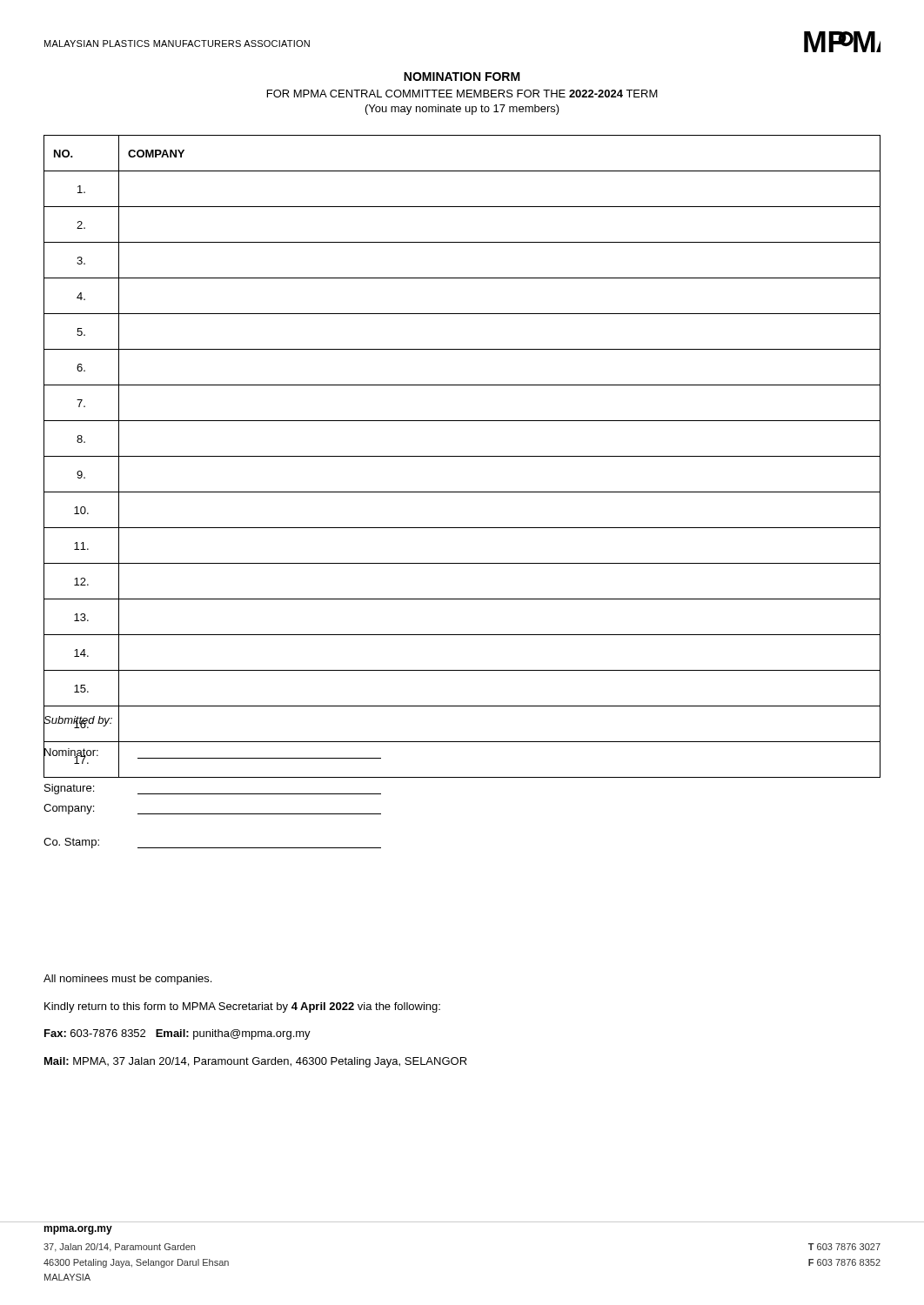The height and width of the screenshot is (1305, 924).
Task: Select the logo
Action: click(841, 43)
